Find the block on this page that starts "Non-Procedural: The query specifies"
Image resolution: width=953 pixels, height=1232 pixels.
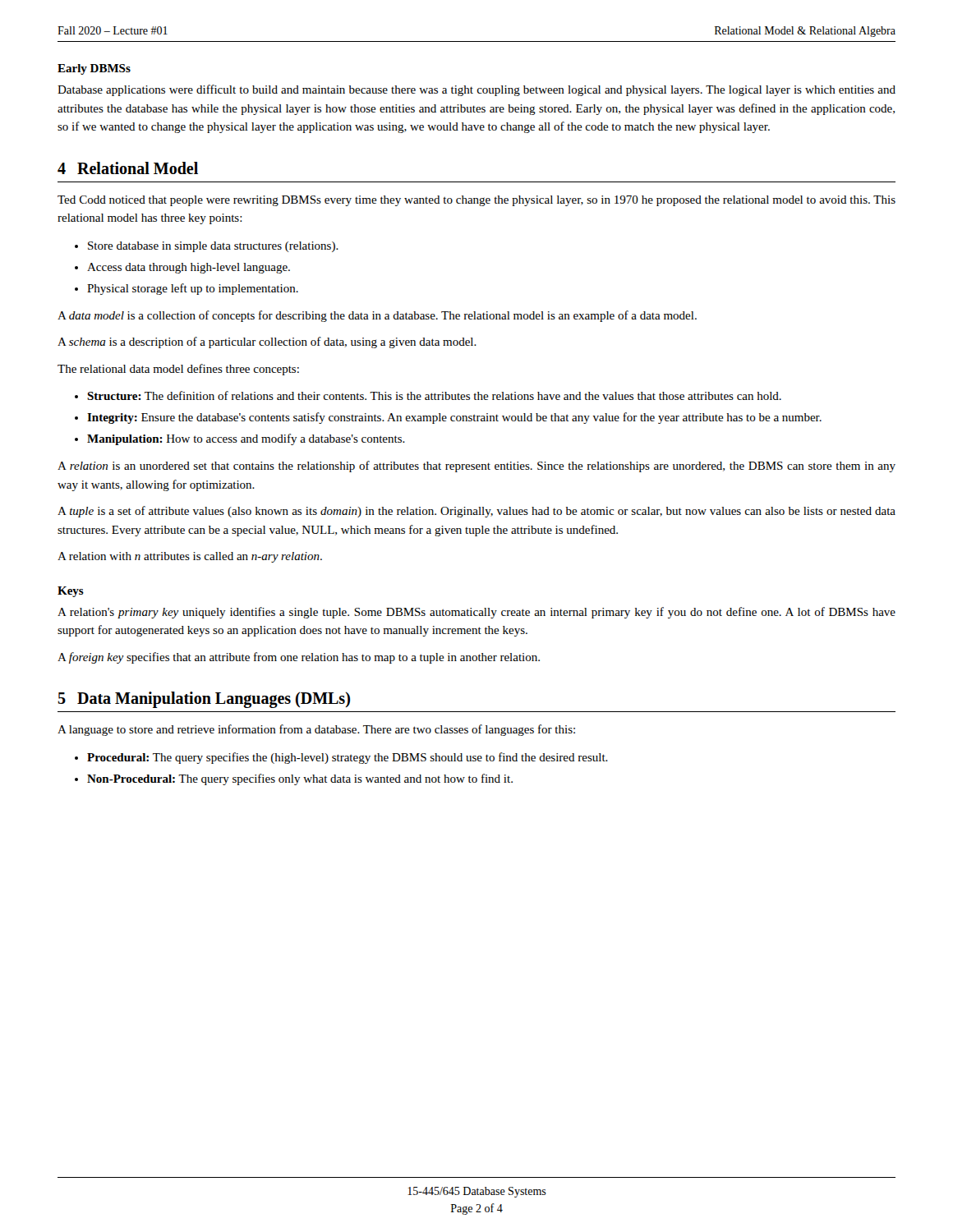coord(300,778)
